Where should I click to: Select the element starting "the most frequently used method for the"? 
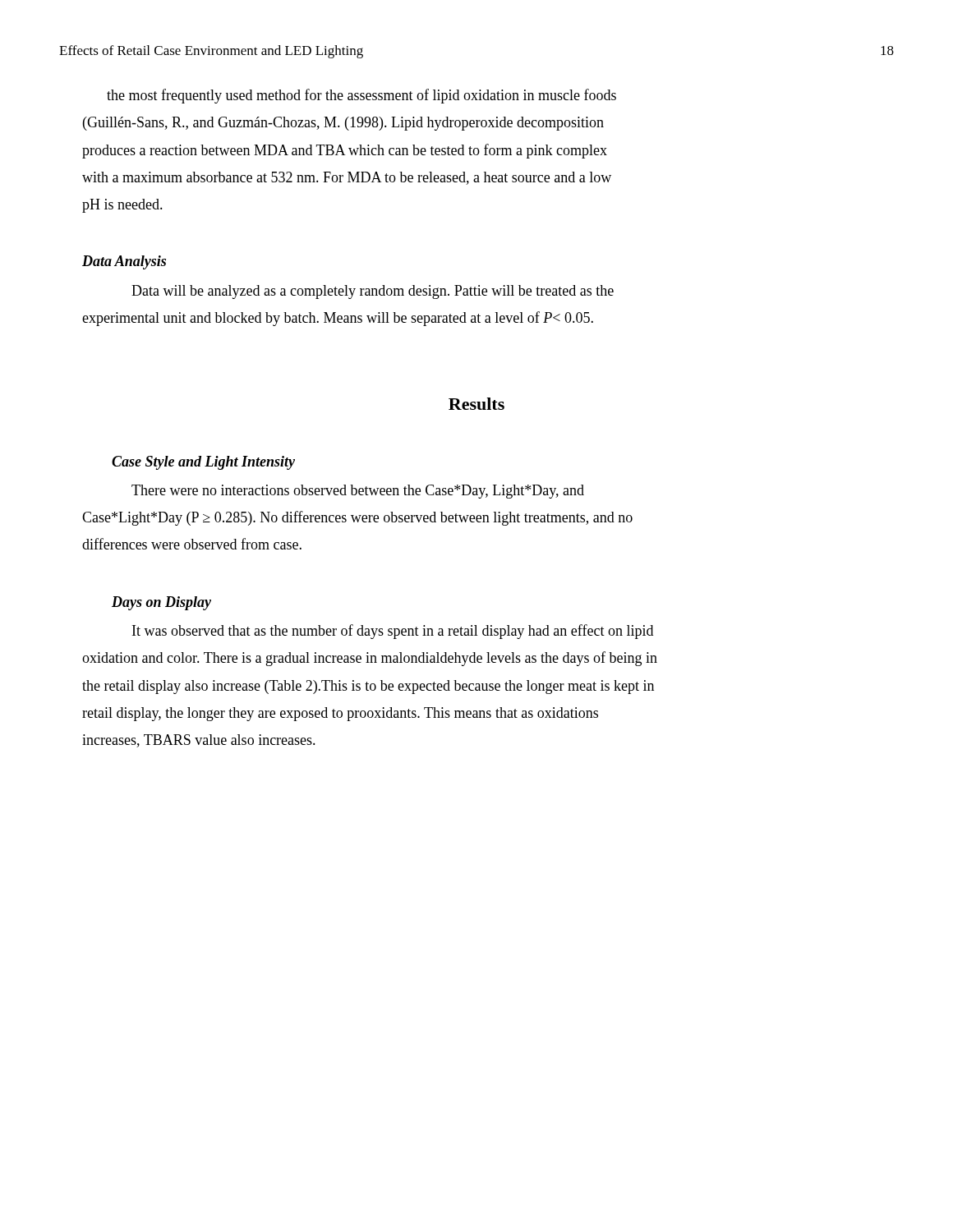476,151
